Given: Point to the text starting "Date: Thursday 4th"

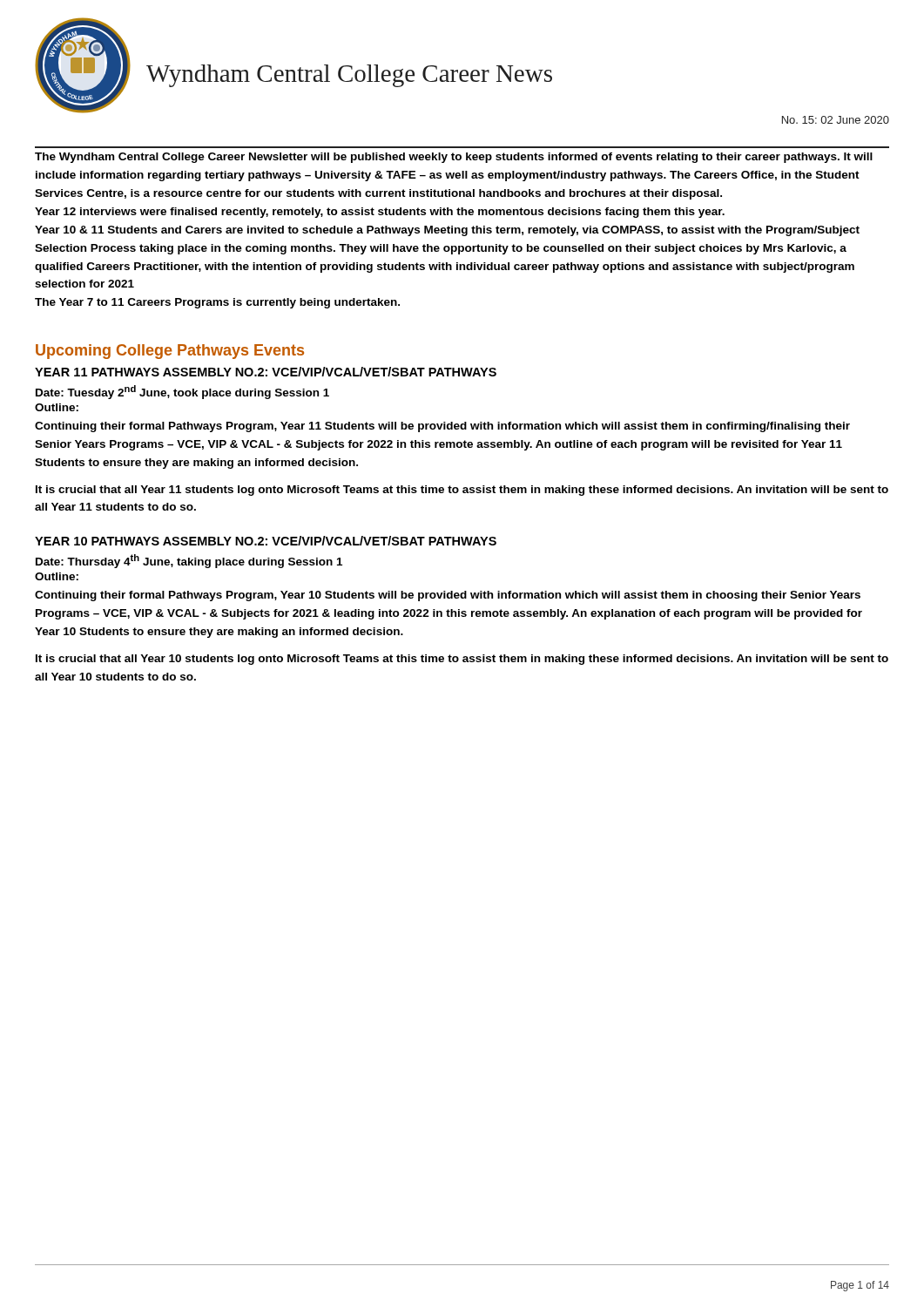Looking at the screenshot, I should click(189, 560).
